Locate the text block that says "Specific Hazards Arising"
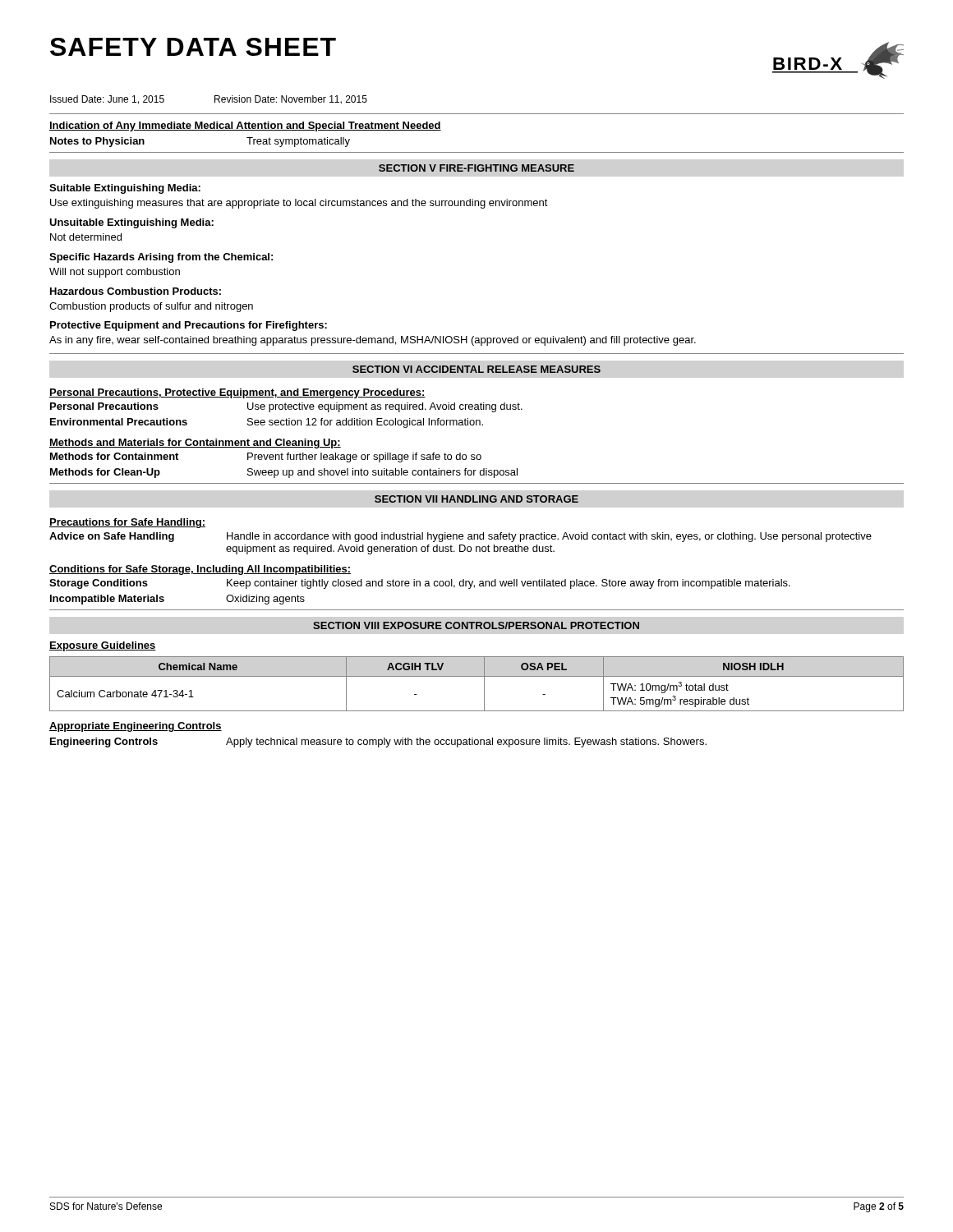Viewport: 953px width, 1232px height. (161, 258)
